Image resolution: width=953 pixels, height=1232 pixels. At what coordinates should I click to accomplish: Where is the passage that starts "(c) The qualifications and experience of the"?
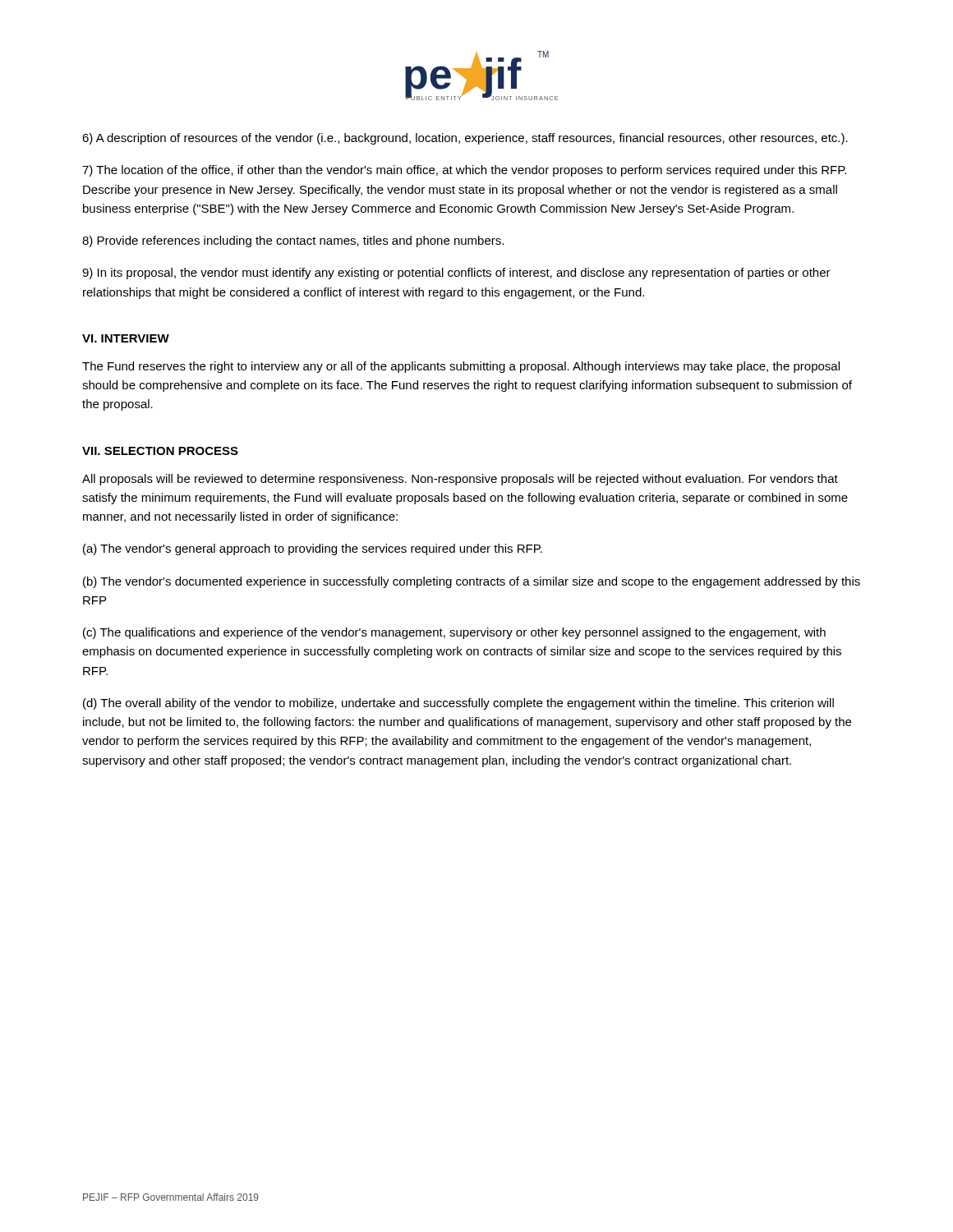click(462, 651)
